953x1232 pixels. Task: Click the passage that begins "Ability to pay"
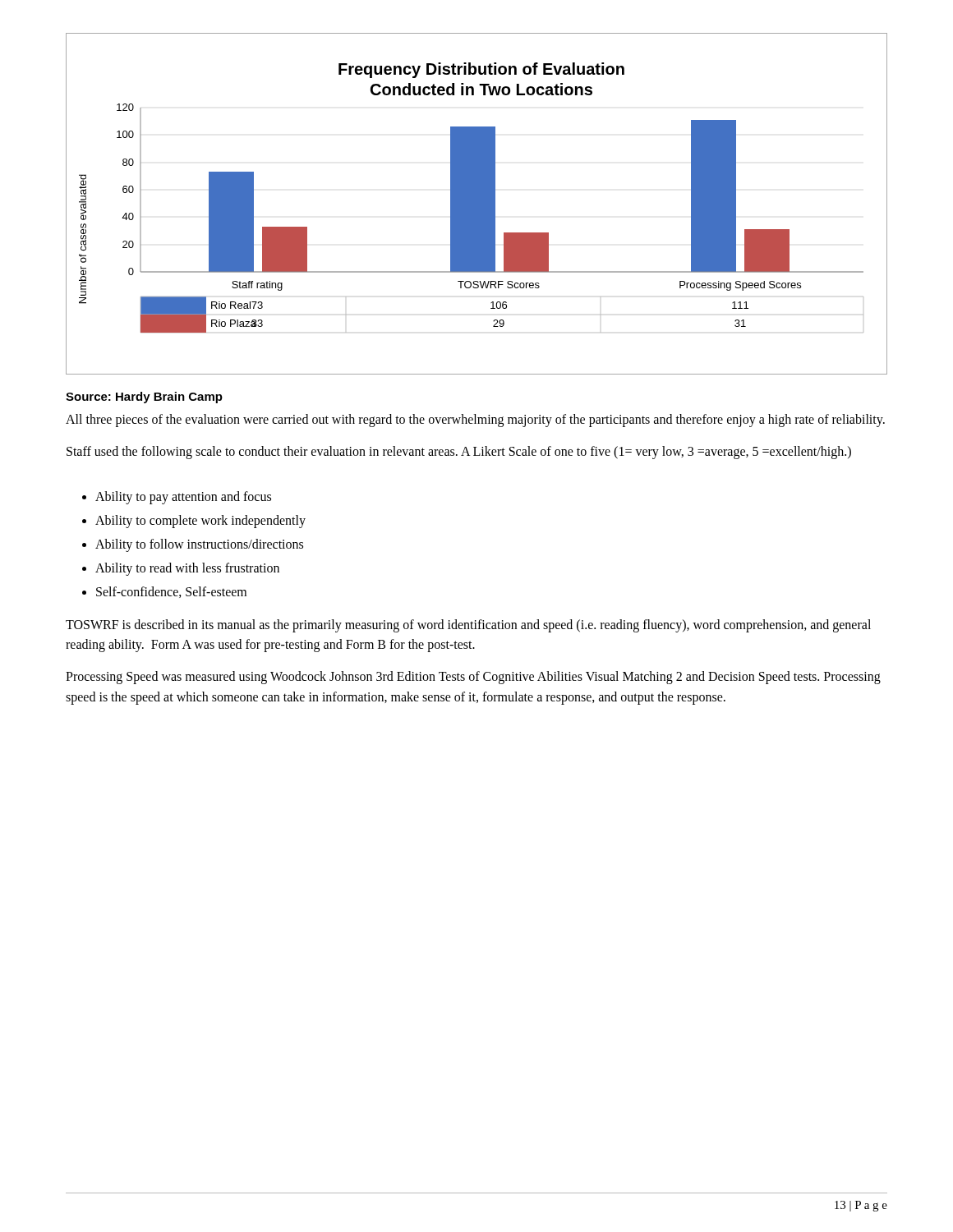point(183,496)
